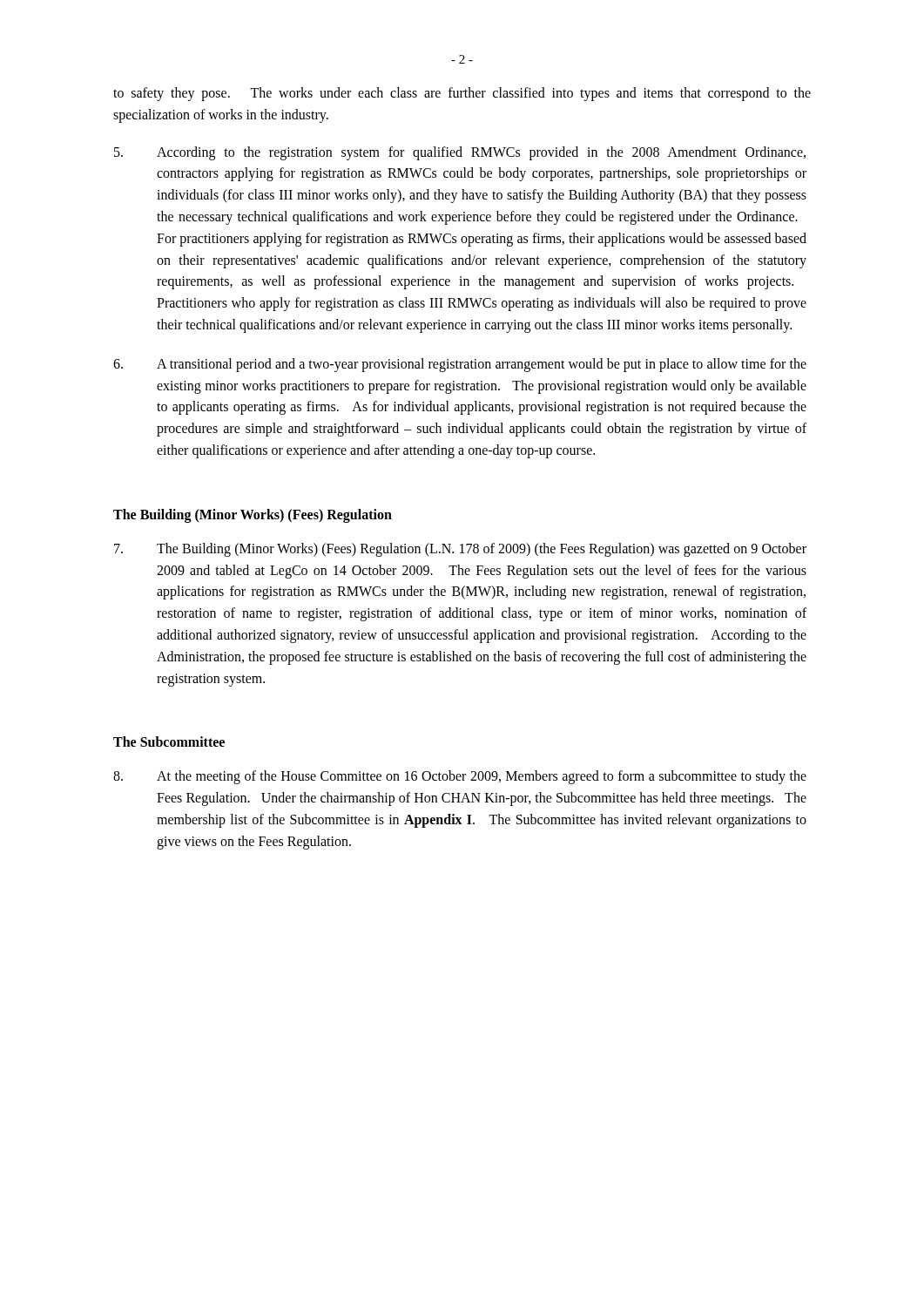Find the text block starting "The Building (Minor Works) (Fees) Regulation (L.N. 178"
924x1307 pixels.
(x=460, y=614)
